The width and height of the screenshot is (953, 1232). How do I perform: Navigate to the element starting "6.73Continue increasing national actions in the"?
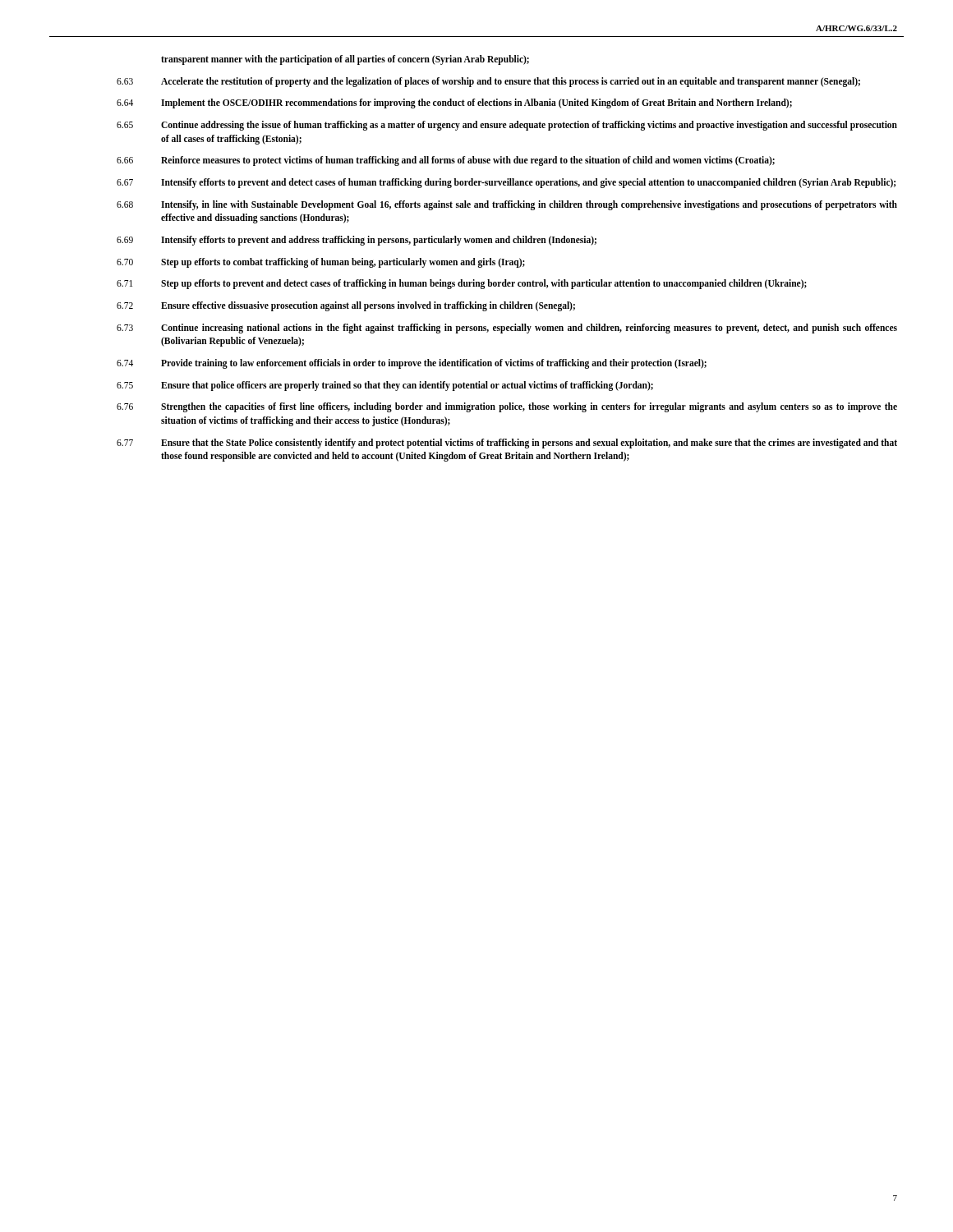529,334
